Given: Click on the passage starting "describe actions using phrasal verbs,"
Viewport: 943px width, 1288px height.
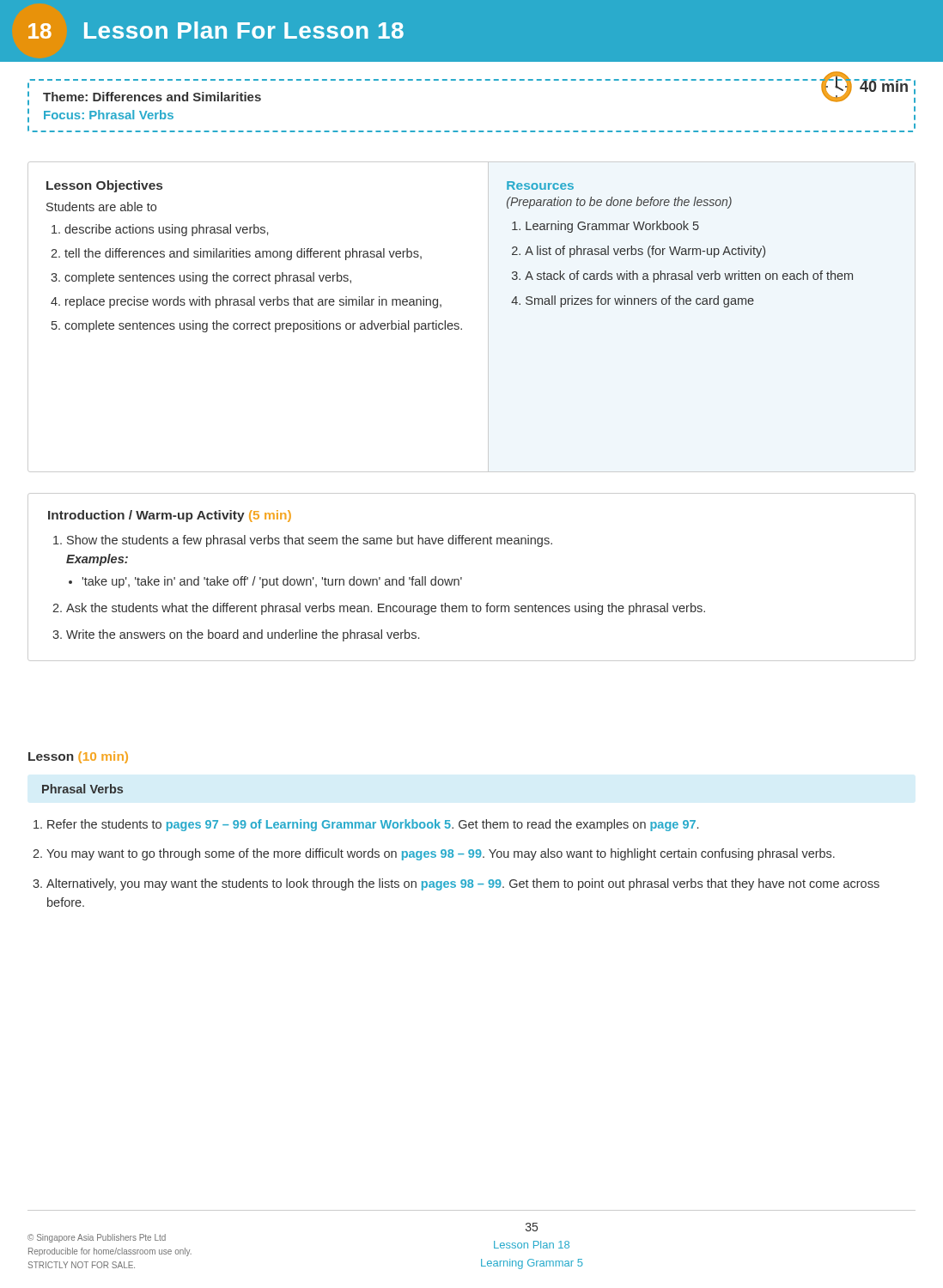Looking at the screenshot, I should pyautogui.click(x=167, y=229).
